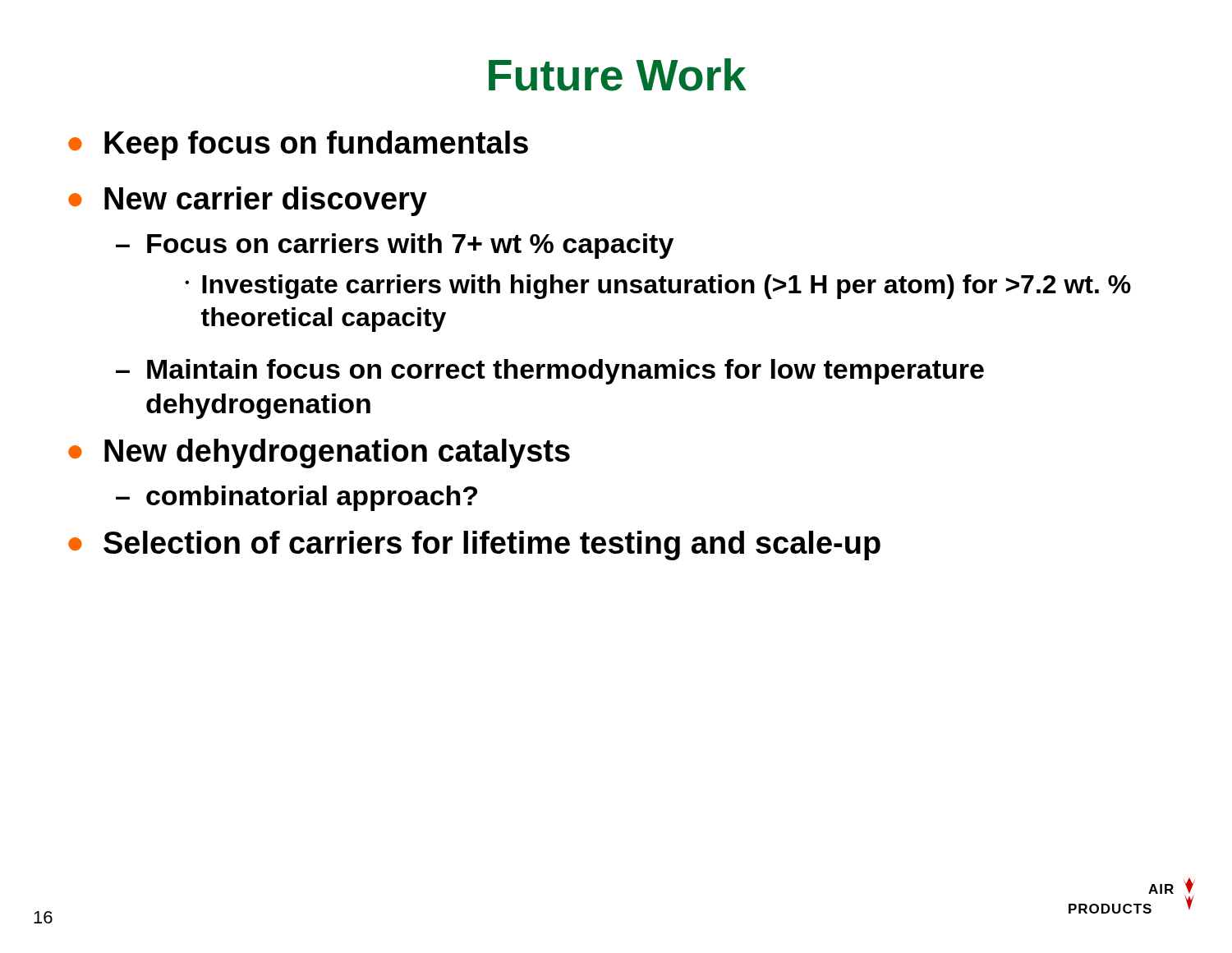Select the text starting "● Keep focus on fundamentals"
Viewport: 1232px width, 953px height.
(297, 144)
